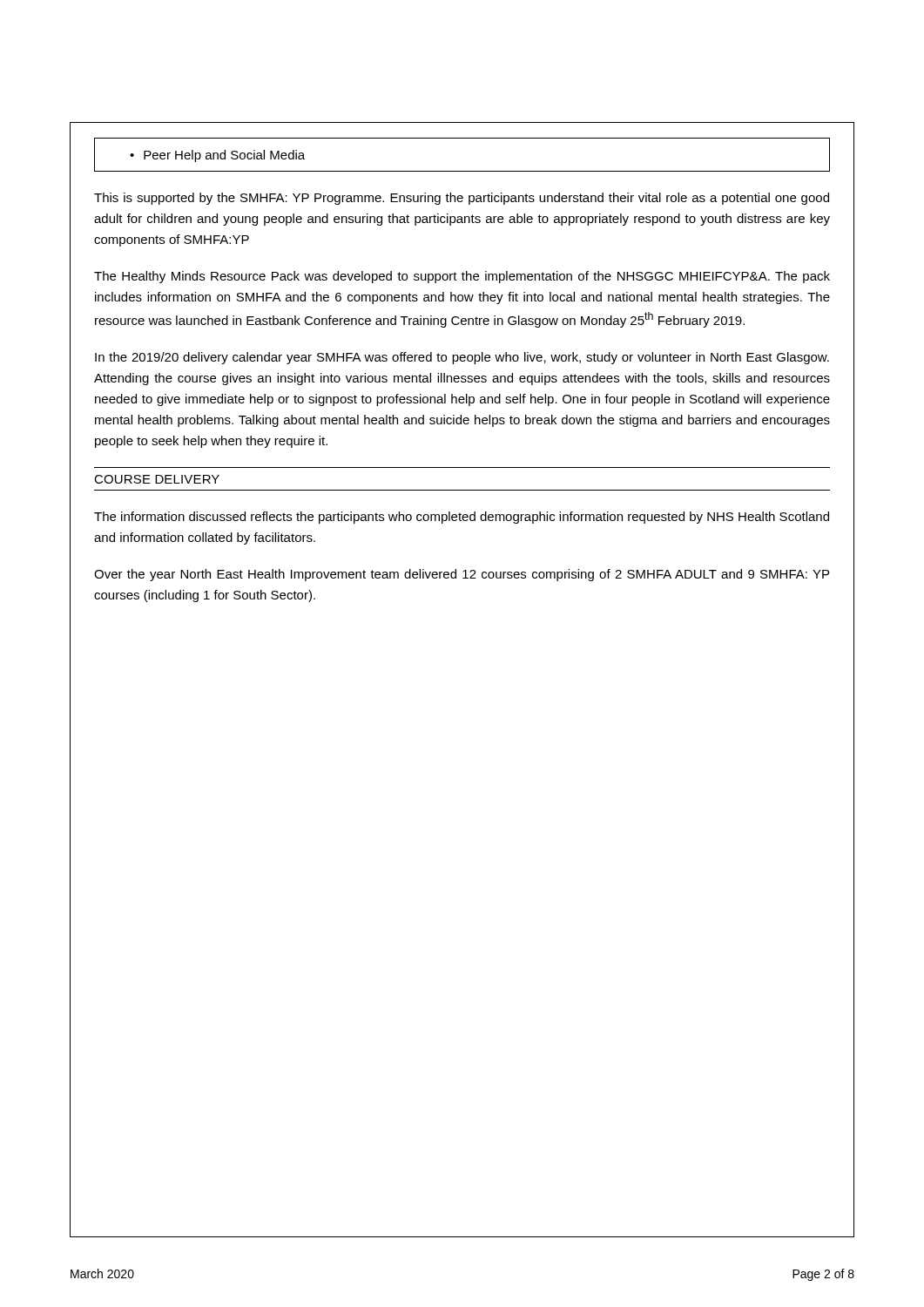The image size is (924, 1307).
Task: Click on the text block starting "Over the year North East"
Action: [x=462, y=584]
